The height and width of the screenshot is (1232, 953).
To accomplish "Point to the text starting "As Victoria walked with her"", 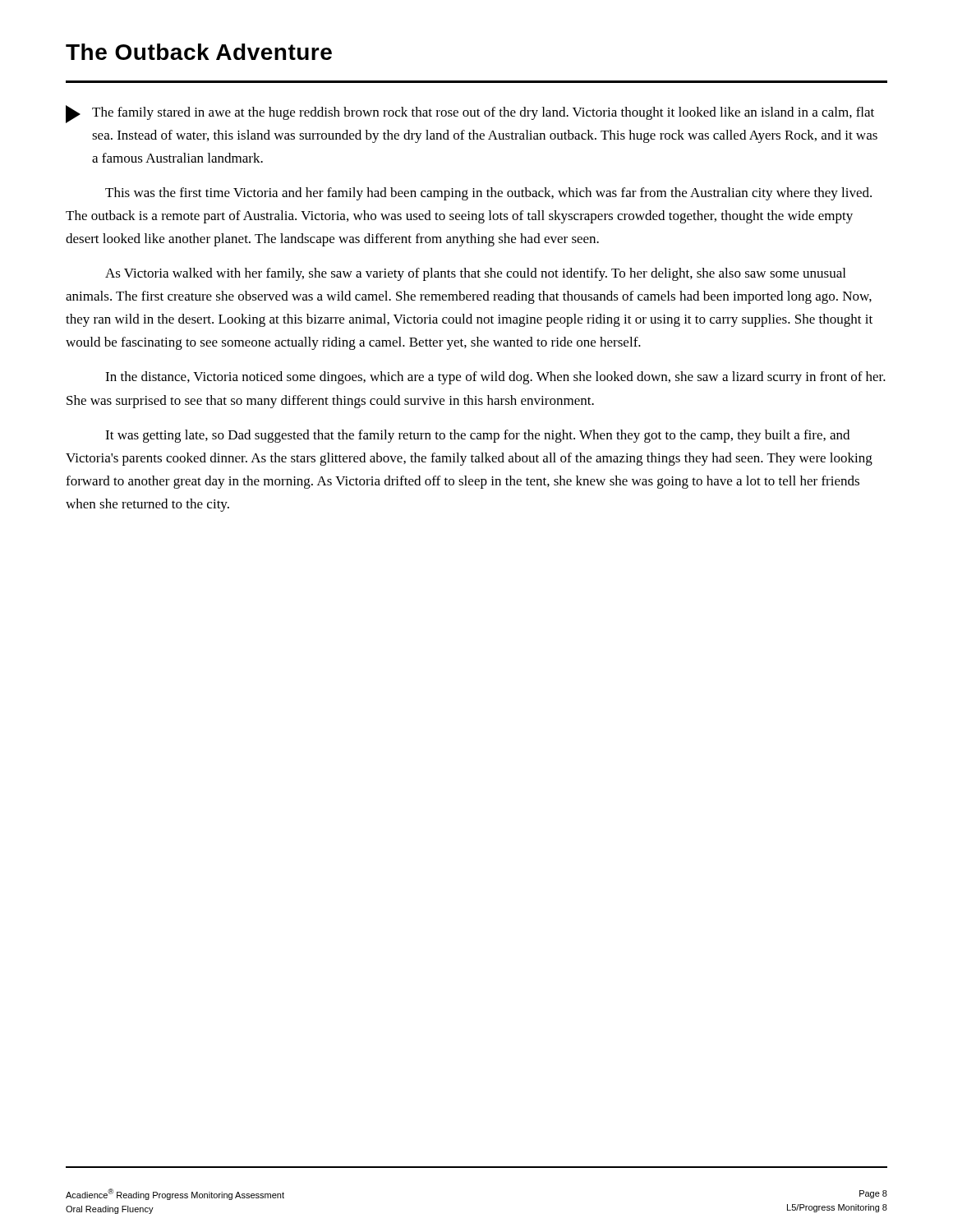I will [476, 308].
